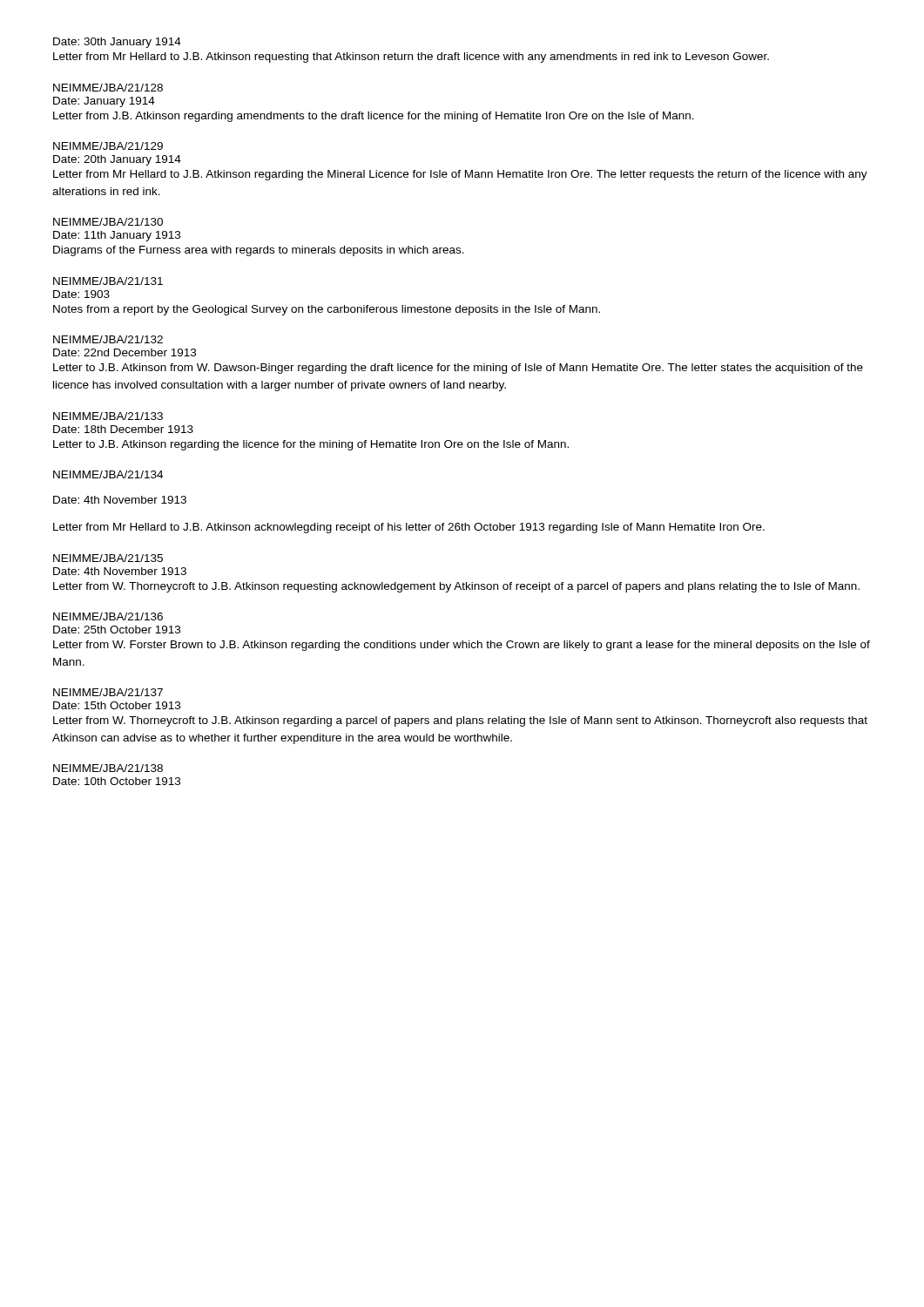Point to the text starting "NEIMME/JBA/21/138 Date: 10th October 1913"
This screenshot has width=924, height=1307.
pyautogui.click(x=108, y=768)
